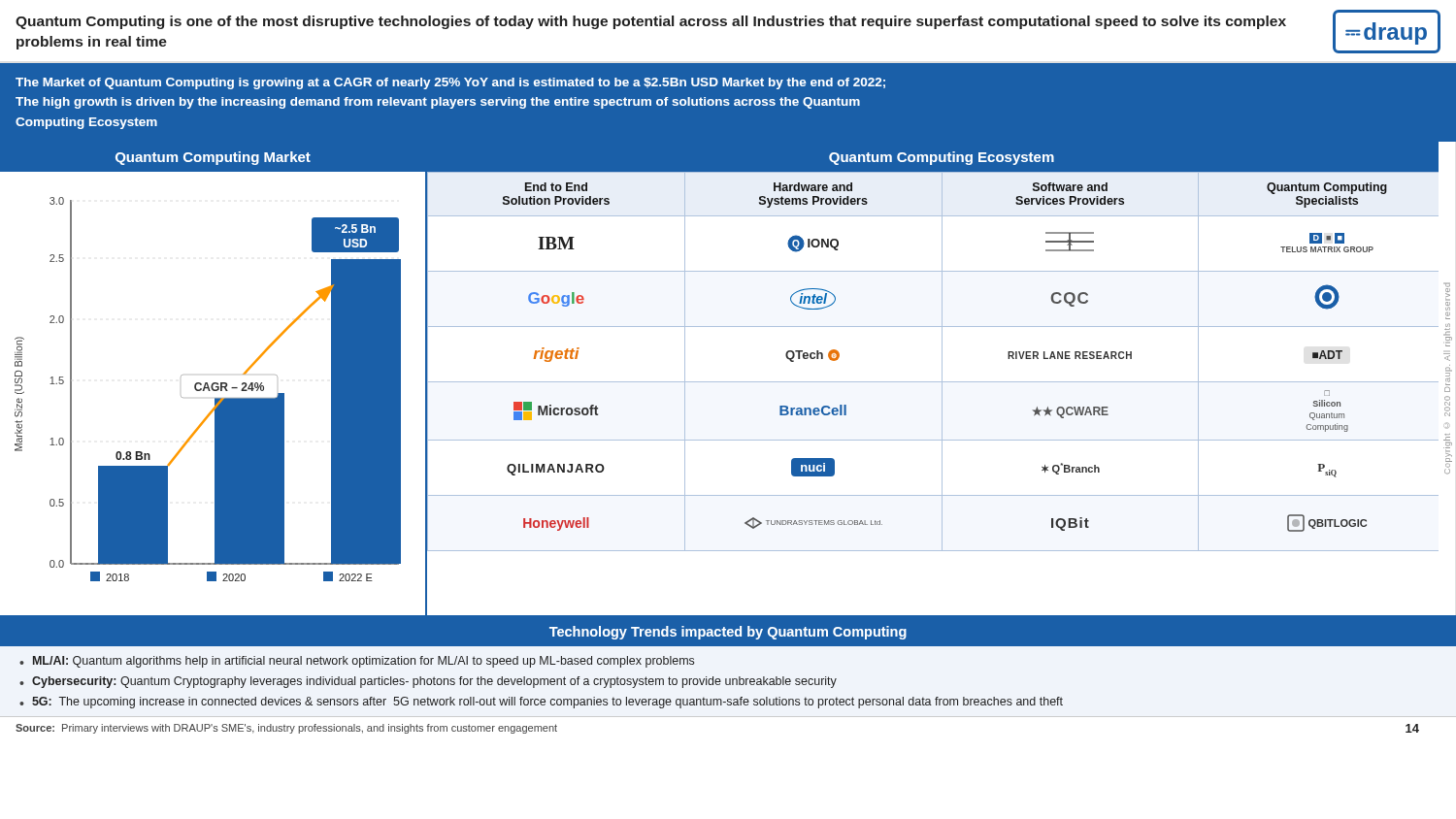Locate the passage starting "Quantum Computing Ecosystem"
The height and width of the screenshot is (819, 1456).
tap(942, 156)
